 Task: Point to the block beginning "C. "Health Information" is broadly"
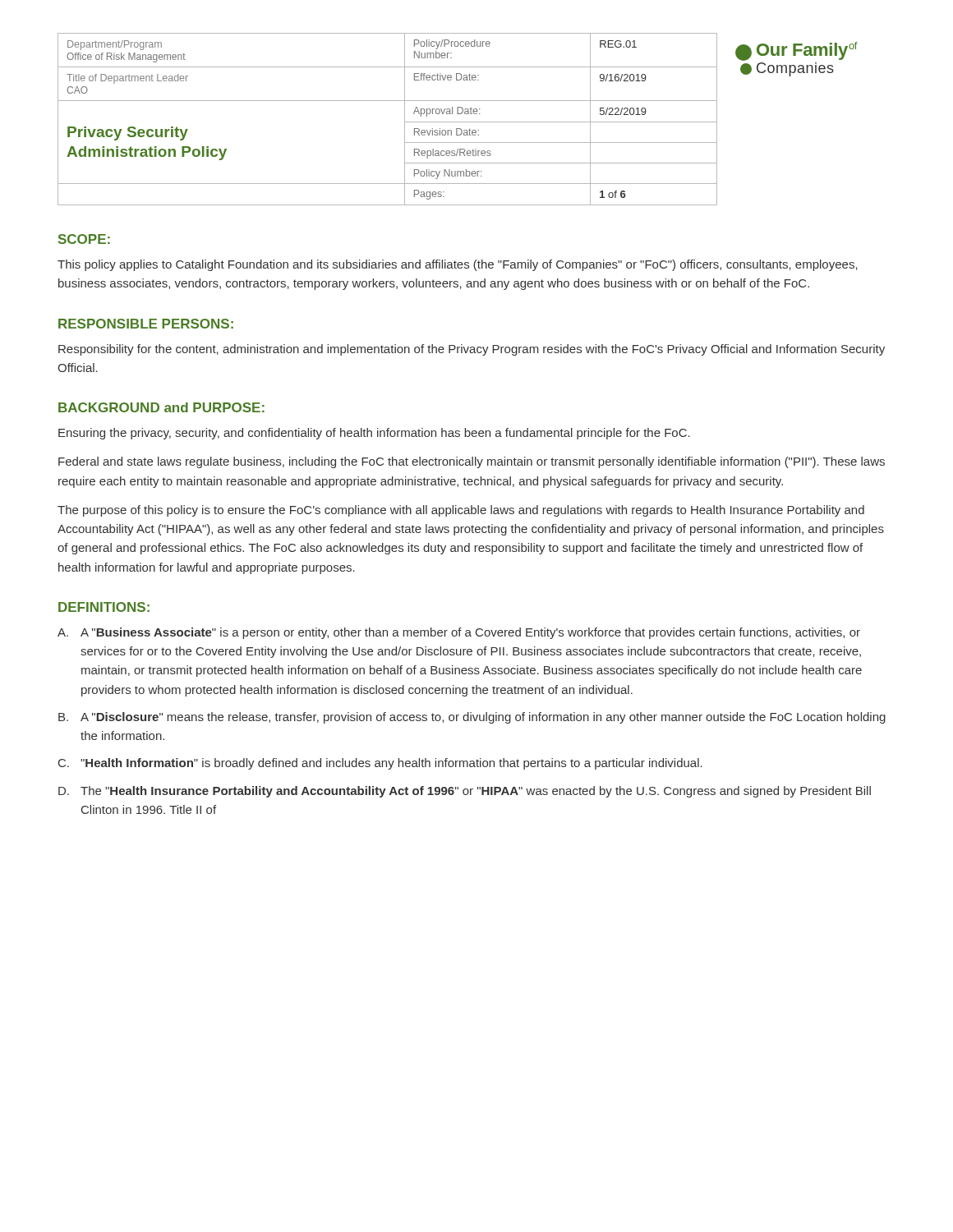[476, 763]
